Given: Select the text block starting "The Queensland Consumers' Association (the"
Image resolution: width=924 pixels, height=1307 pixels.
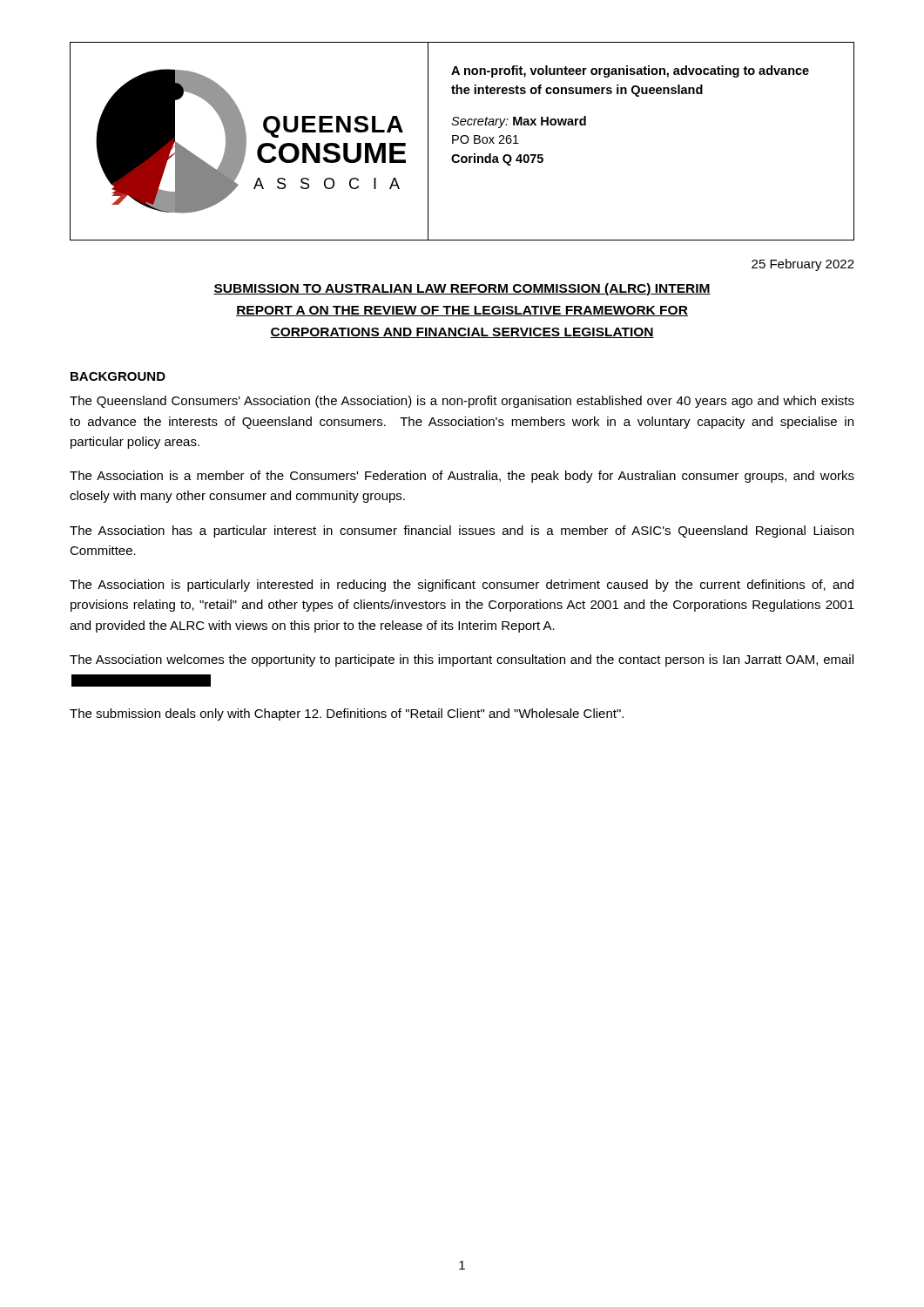Looking at the screenshot, I should (x=462, y=421).
